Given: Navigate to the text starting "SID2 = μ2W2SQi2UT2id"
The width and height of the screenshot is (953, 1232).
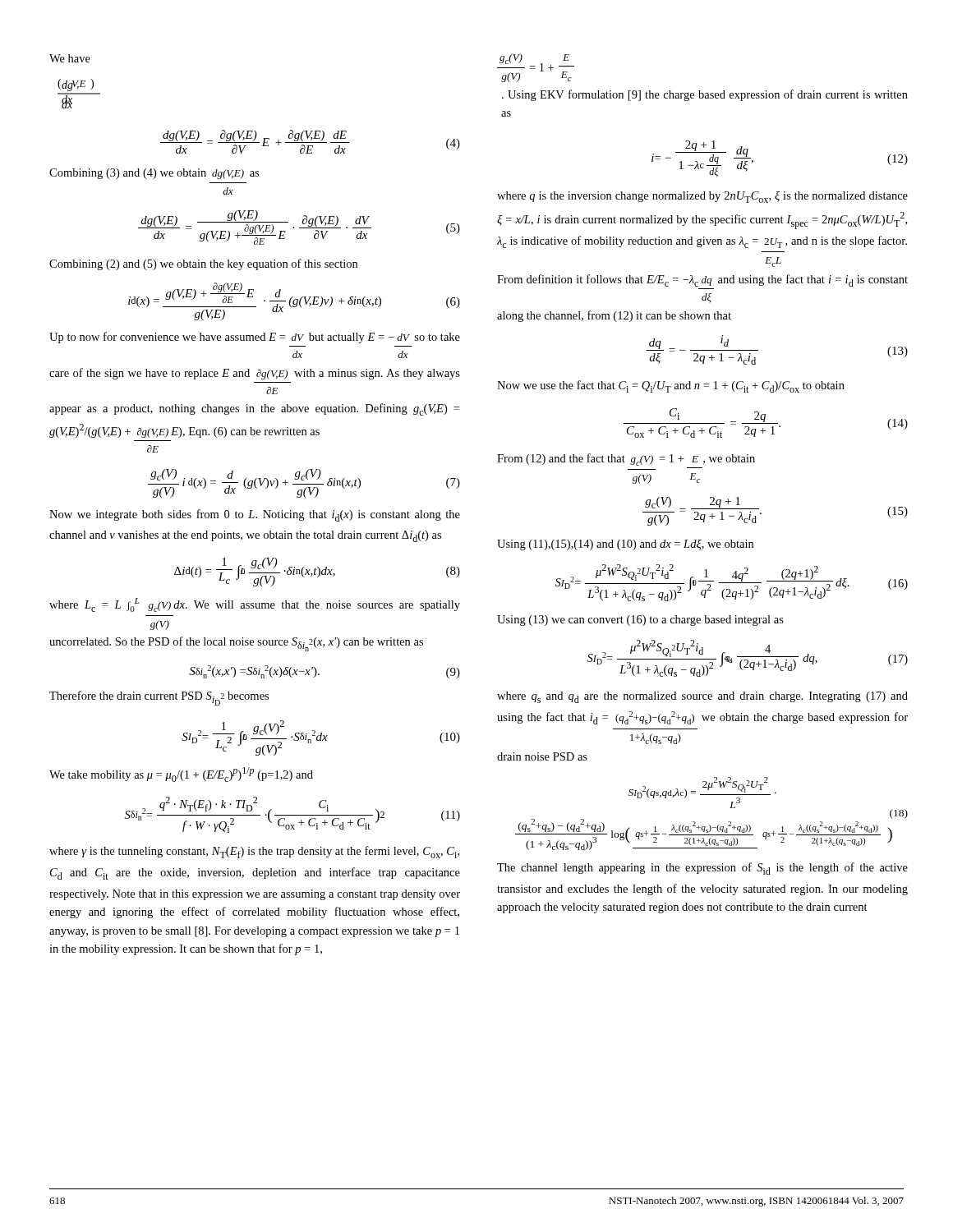Looking at the screenshot, I should click(747, 659).
